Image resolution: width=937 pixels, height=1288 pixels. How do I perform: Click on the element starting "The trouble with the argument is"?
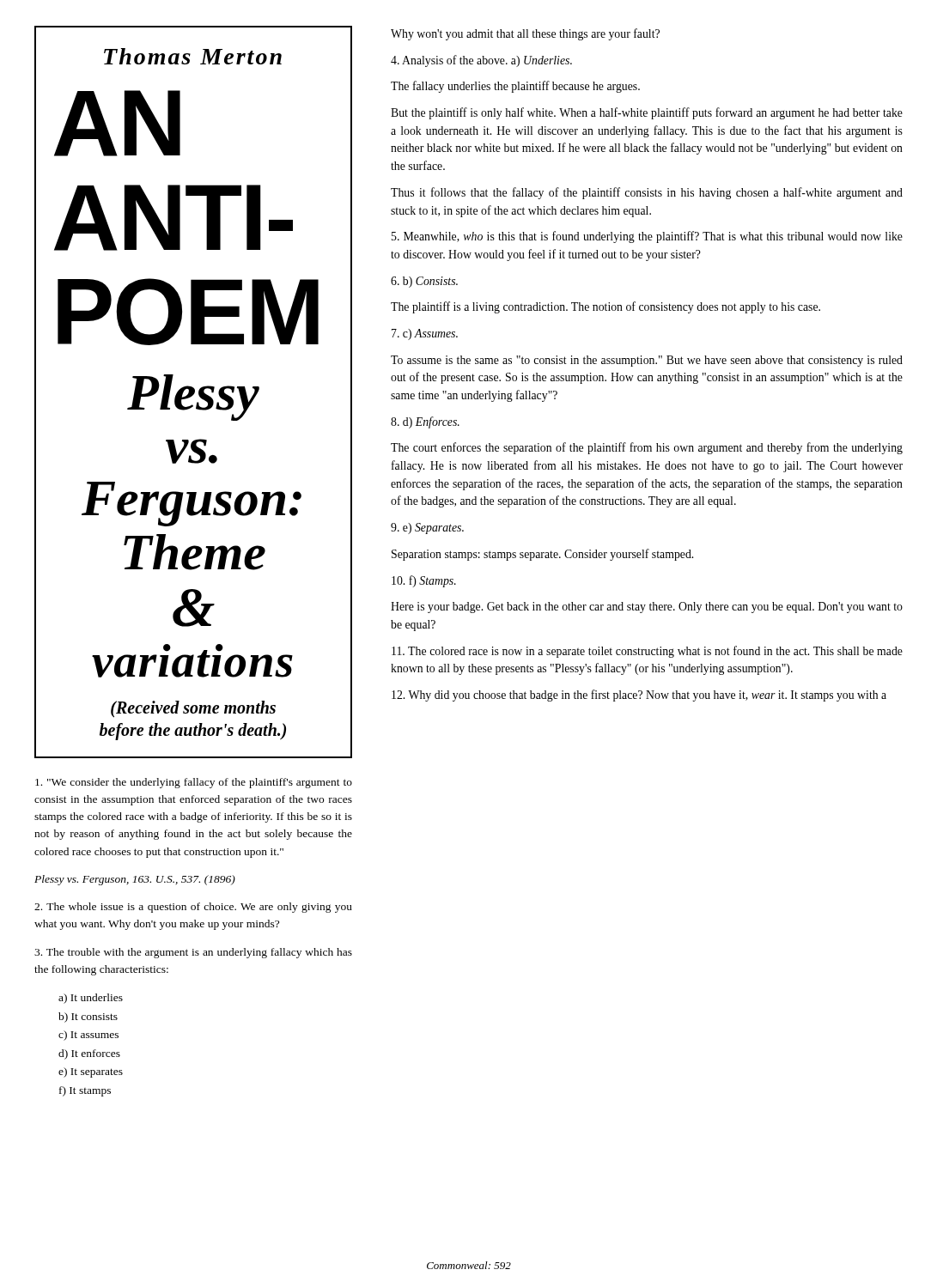point(193,961)
